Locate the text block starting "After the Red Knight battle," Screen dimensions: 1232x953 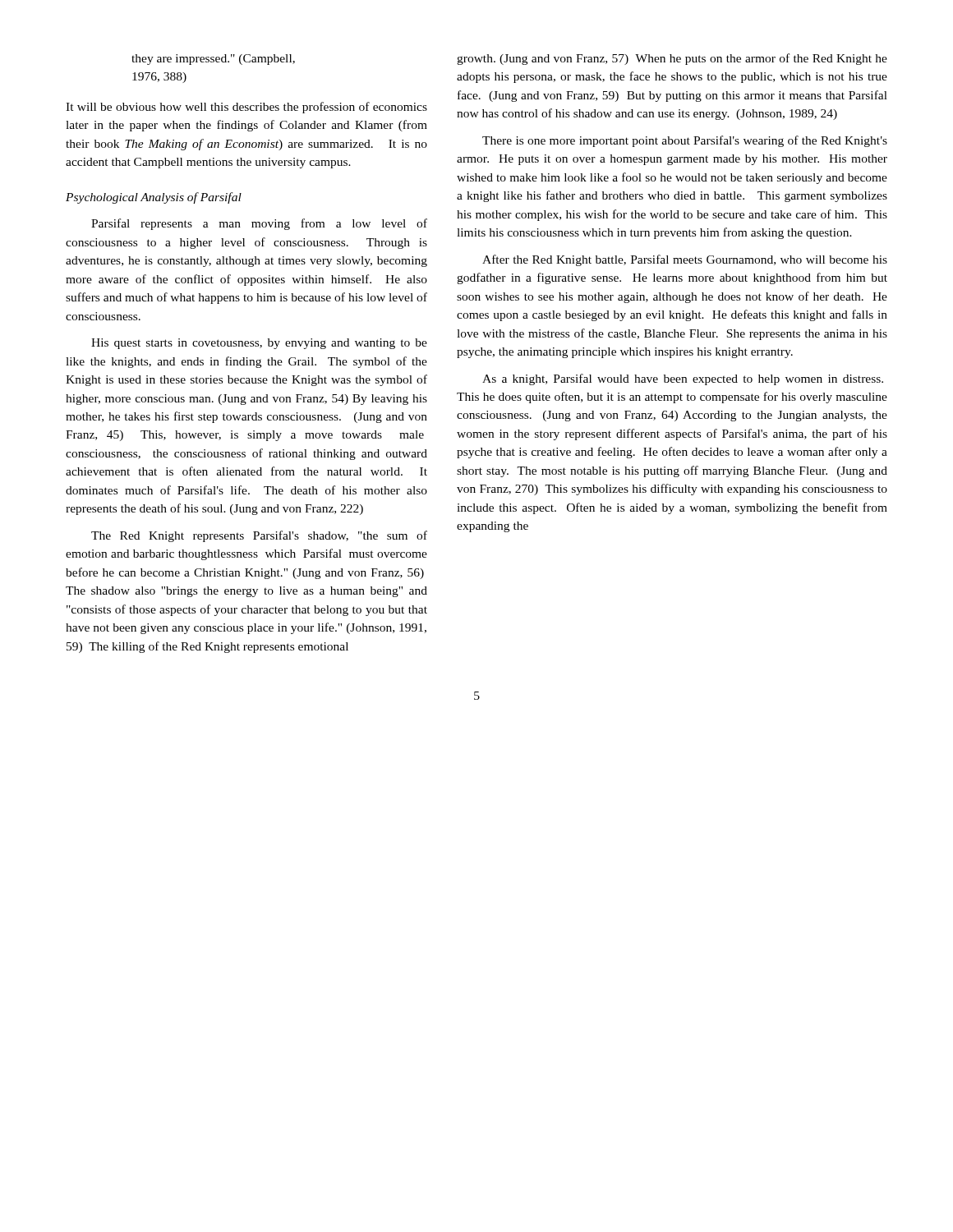(672, 306)
